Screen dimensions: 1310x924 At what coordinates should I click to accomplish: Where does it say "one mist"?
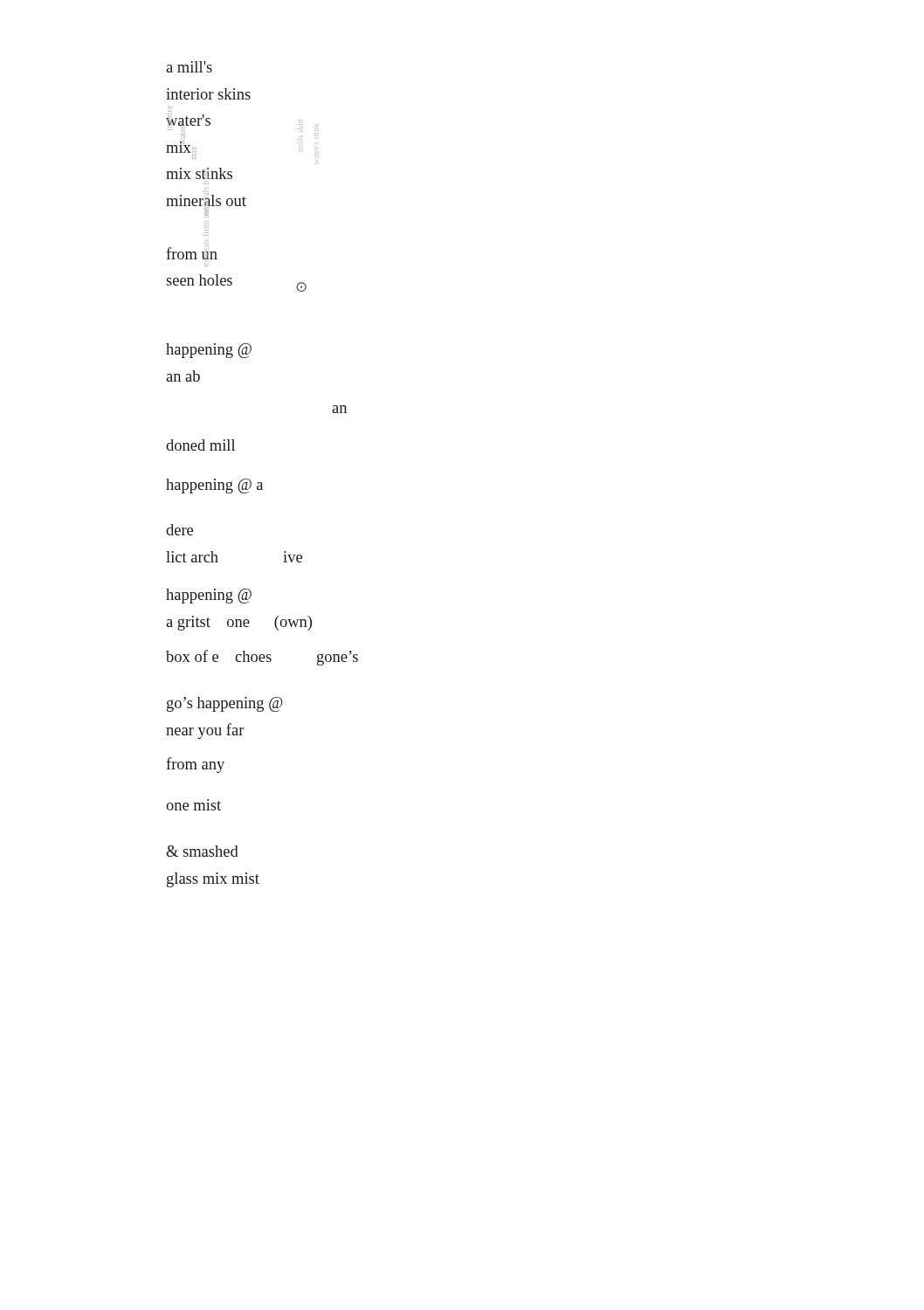point(194,805)
